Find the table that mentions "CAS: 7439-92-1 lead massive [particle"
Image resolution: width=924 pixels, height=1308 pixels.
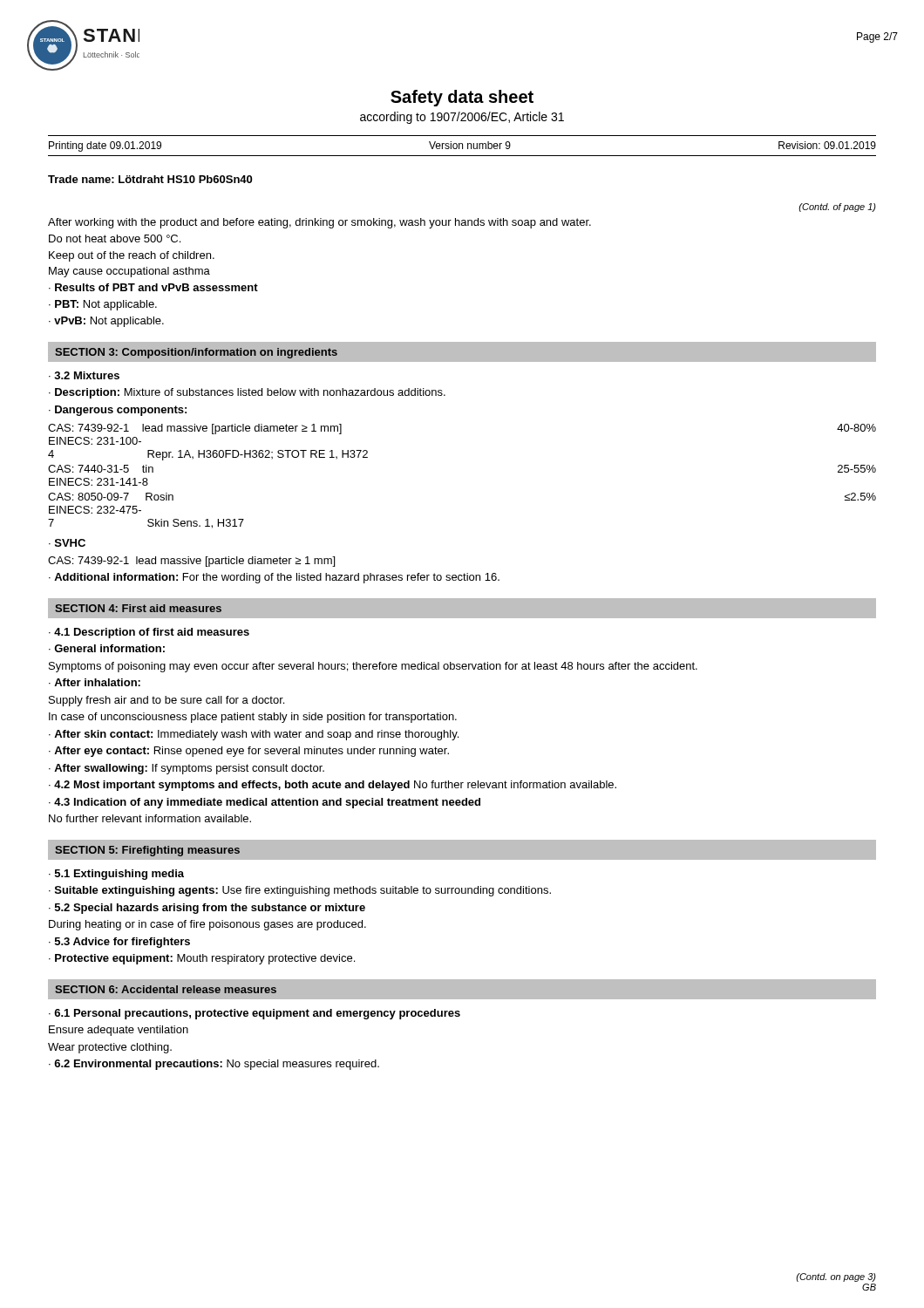[462, 476]
